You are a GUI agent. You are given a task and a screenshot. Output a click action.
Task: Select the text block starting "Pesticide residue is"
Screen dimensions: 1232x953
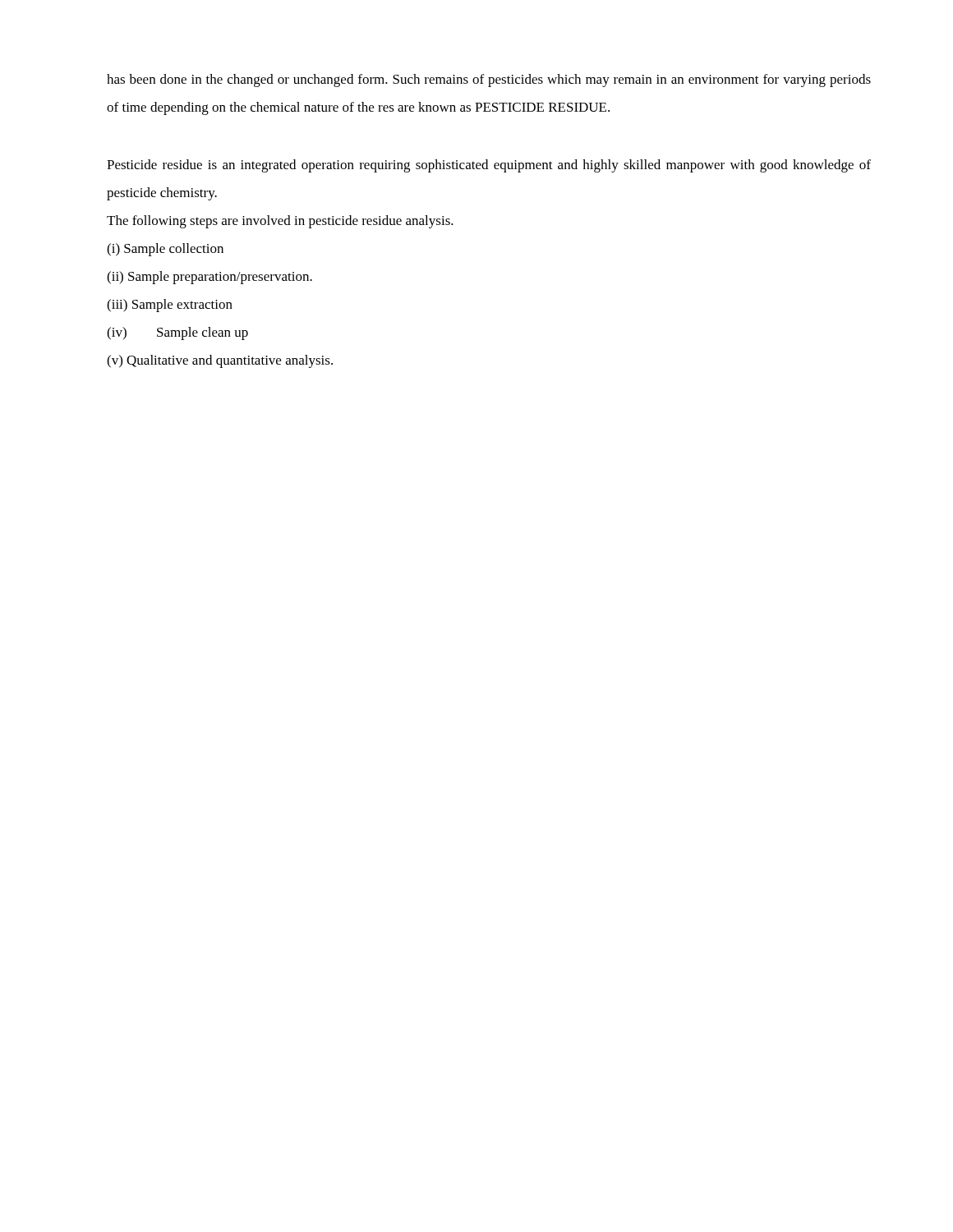tap(489, 179)
